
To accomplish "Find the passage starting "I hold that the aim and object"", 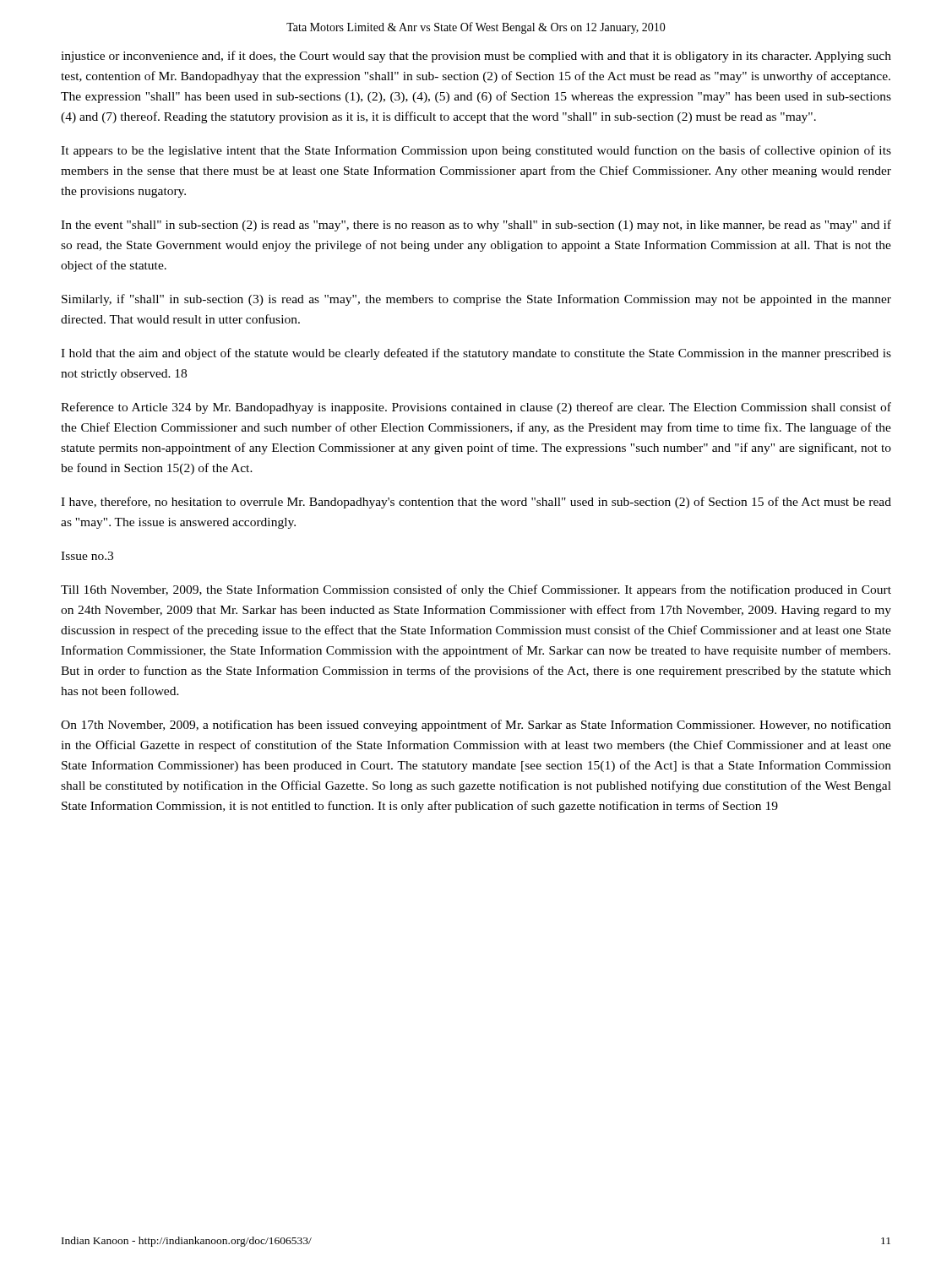I will [x=476, y=363].
